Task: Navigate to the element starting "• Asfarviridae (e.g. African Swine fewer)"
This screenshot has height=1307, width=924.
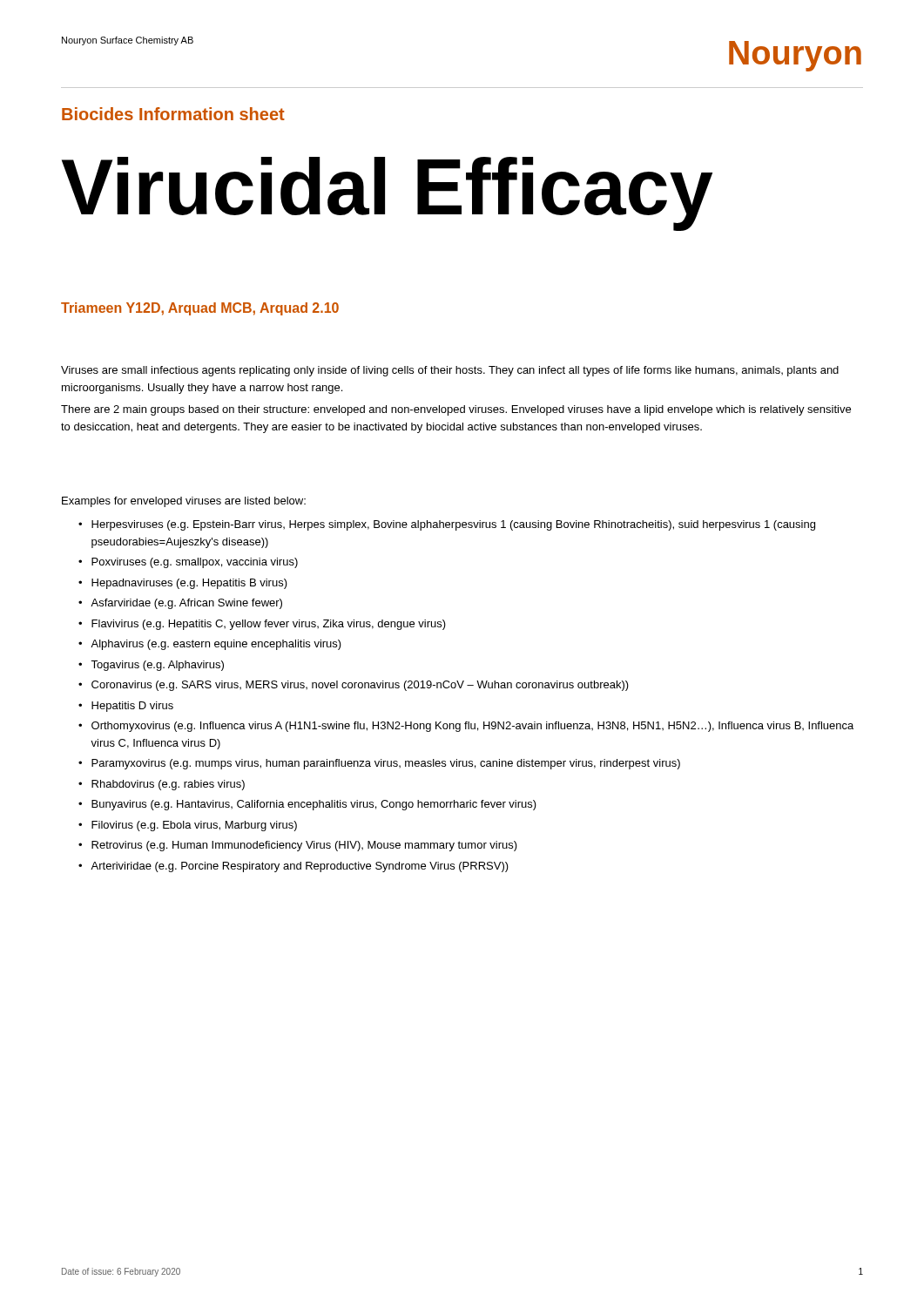Action: pos(181,603)
